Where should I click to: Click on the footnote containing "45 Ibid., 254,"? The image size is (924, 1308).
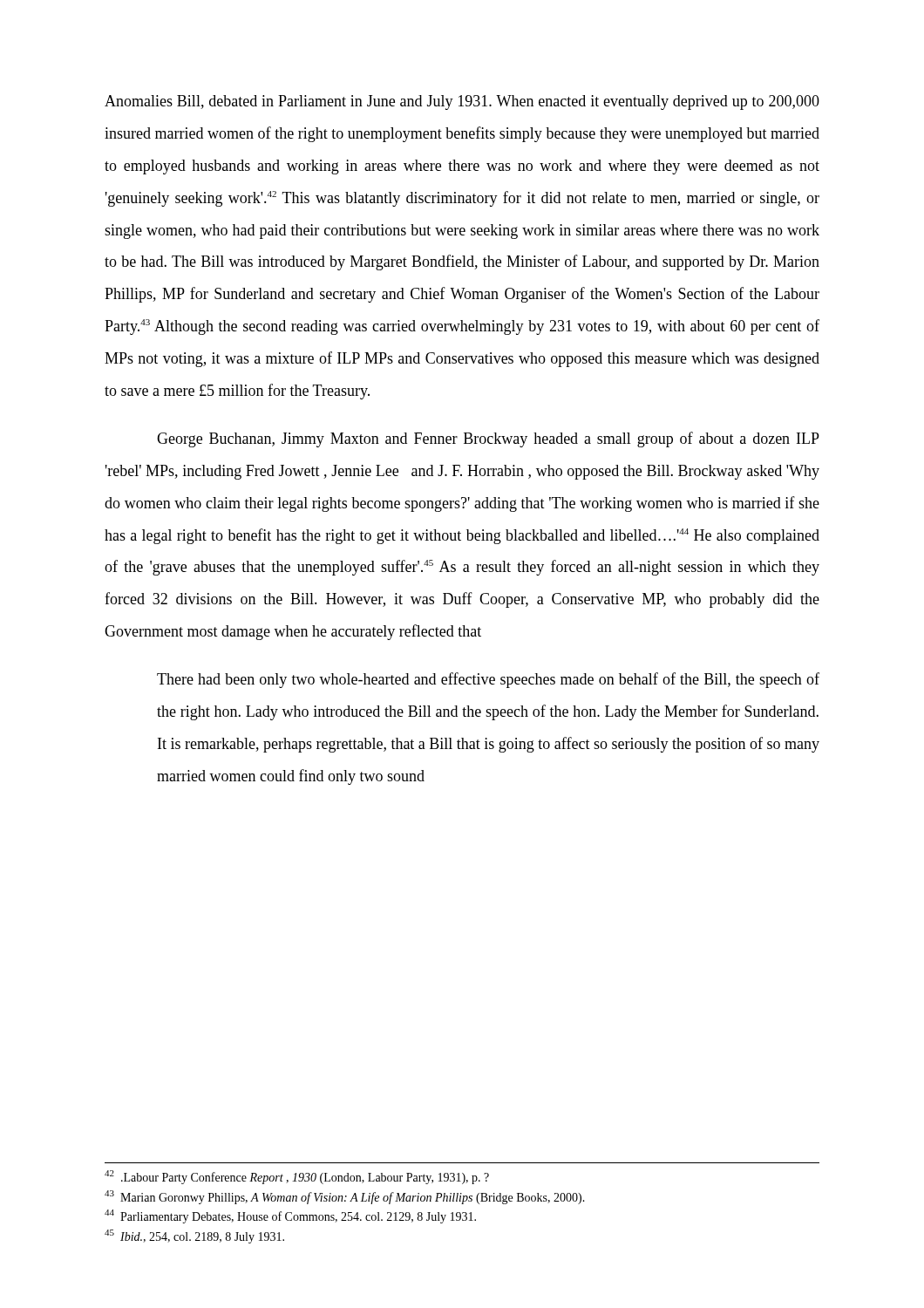tap(195, 1235)
